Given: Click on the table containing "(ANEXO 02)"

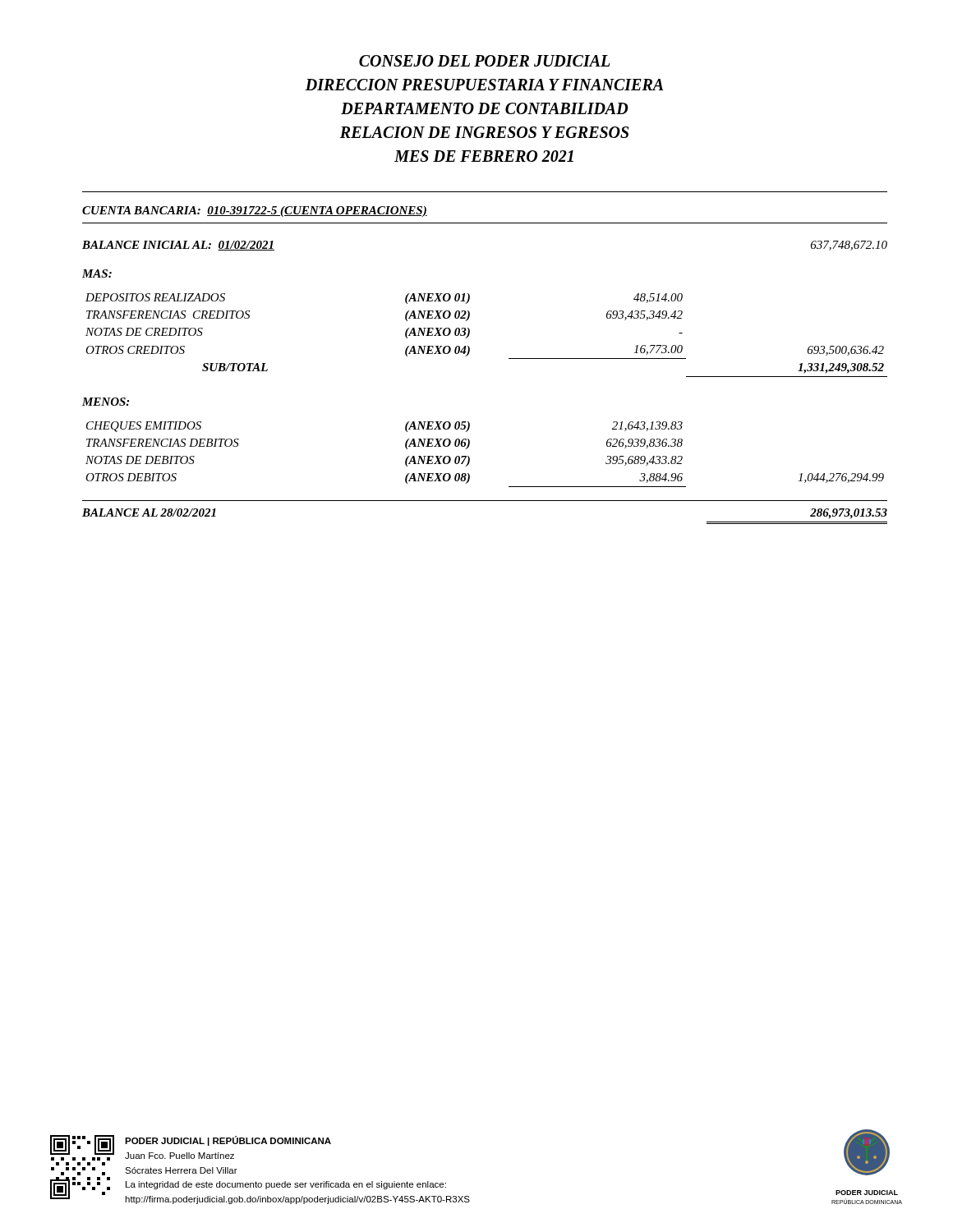Looking at the screenshot, I should pyautogui.click(x=485, y=333).
